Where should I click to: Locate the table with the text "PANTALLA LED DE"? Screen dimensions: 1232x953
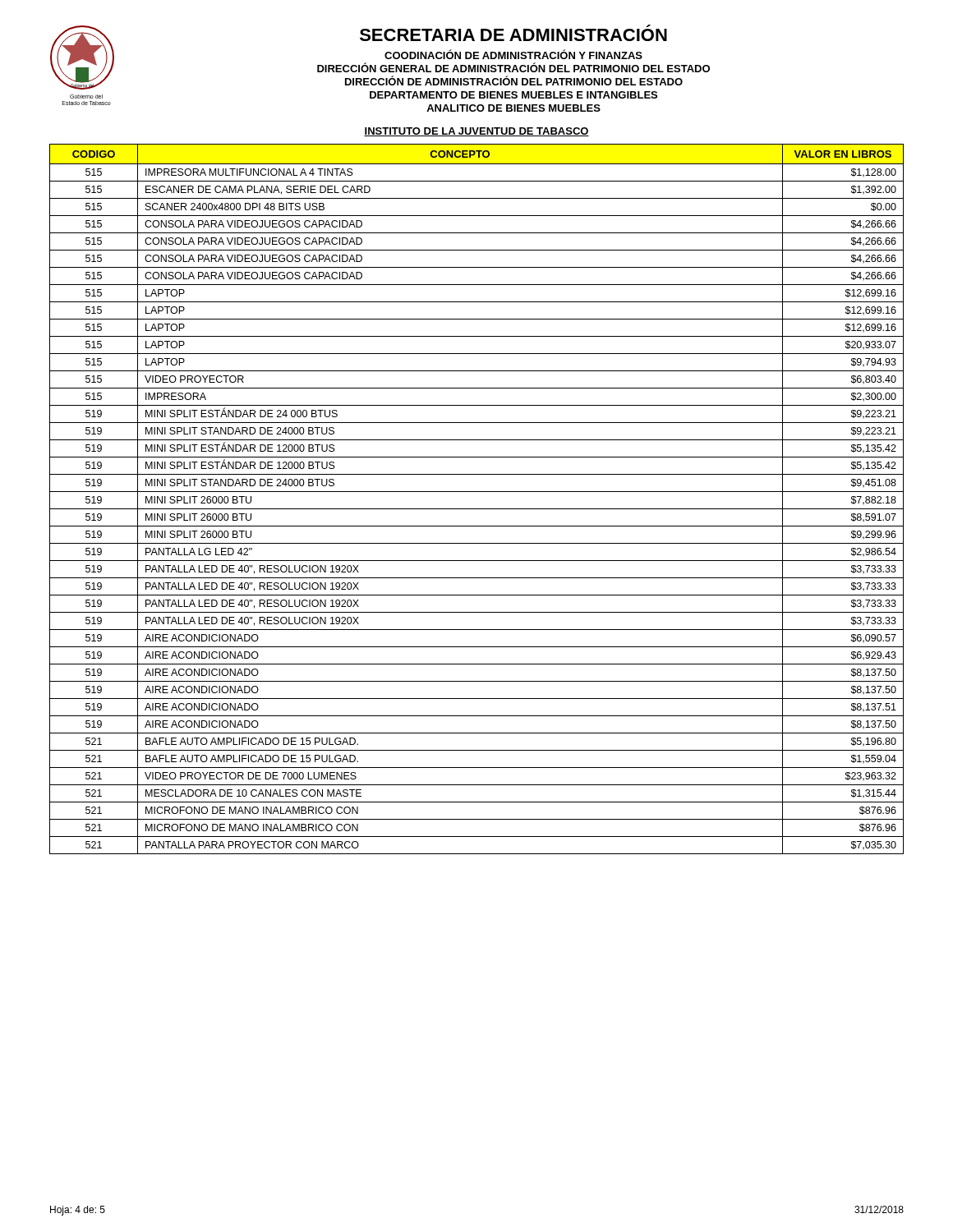click(476, 499)
